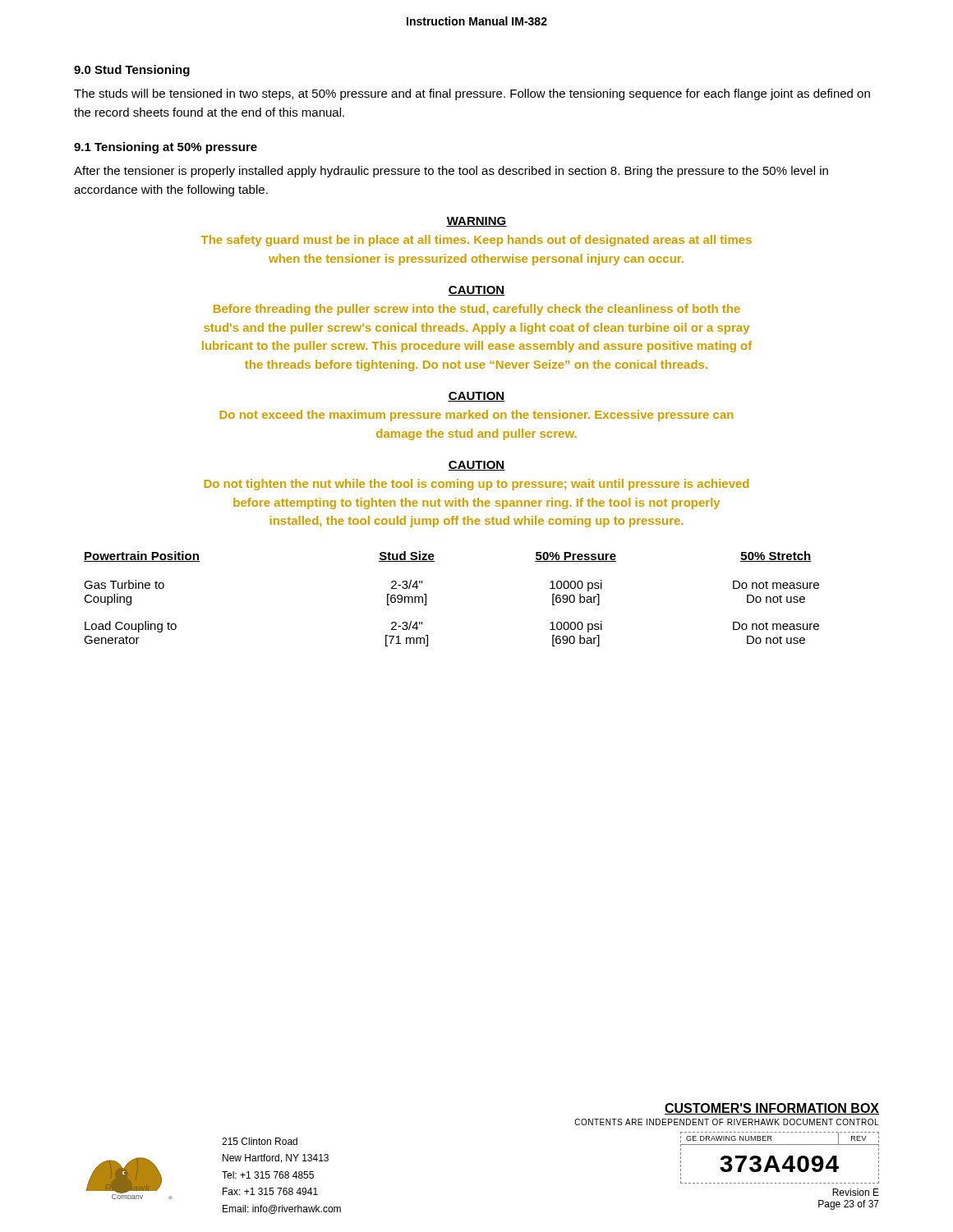Click on the text block starting "CONTENTS ARE INDEPENDENT OF RIVERHAWK DOCUMENT CONTROL"
This screenshot has height=1232, width=953.
coord(727,1122)
